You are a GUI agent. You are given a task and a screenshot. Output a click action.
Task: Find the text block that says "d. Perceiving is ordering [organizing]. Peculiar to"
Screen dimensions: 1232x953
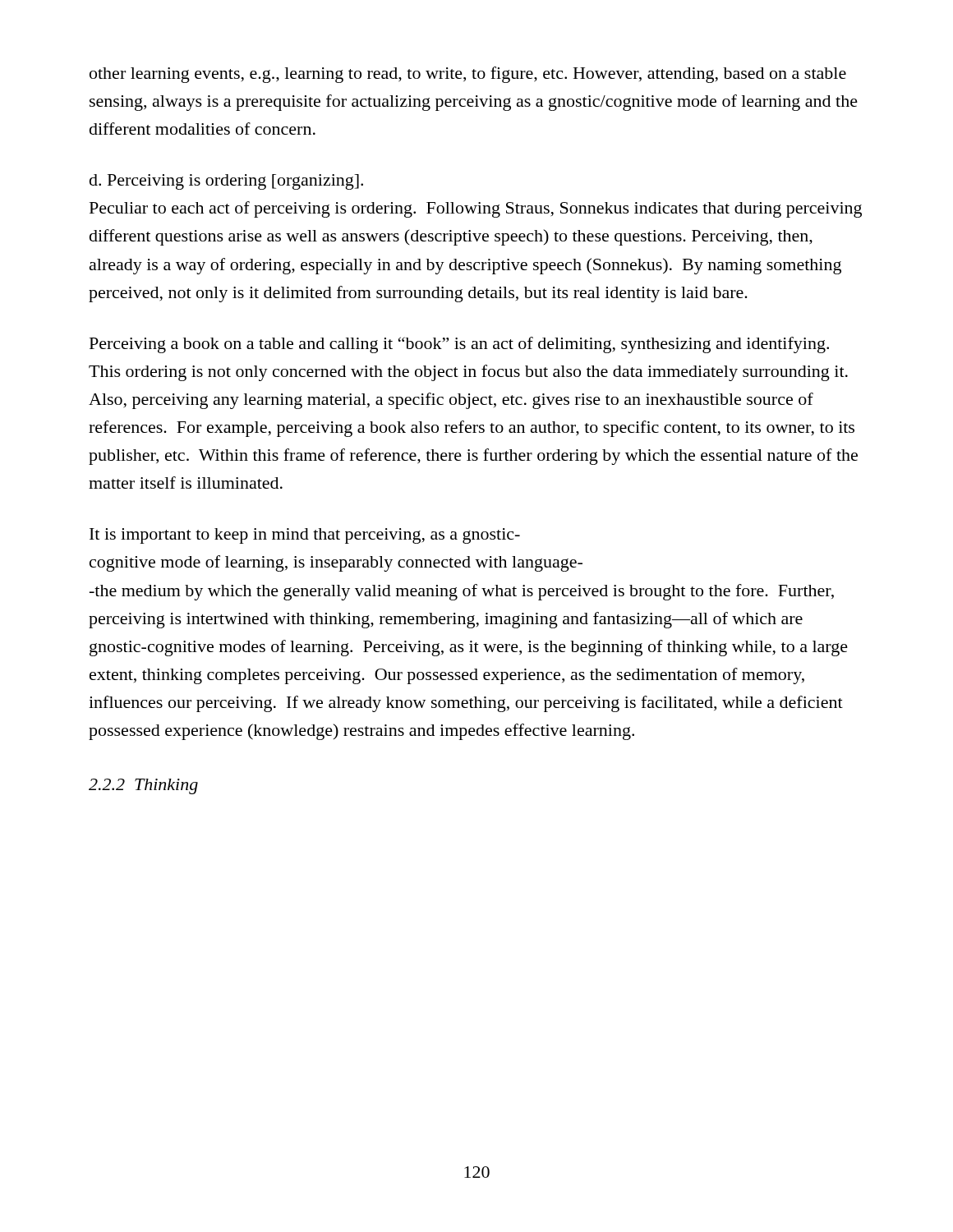475,236
